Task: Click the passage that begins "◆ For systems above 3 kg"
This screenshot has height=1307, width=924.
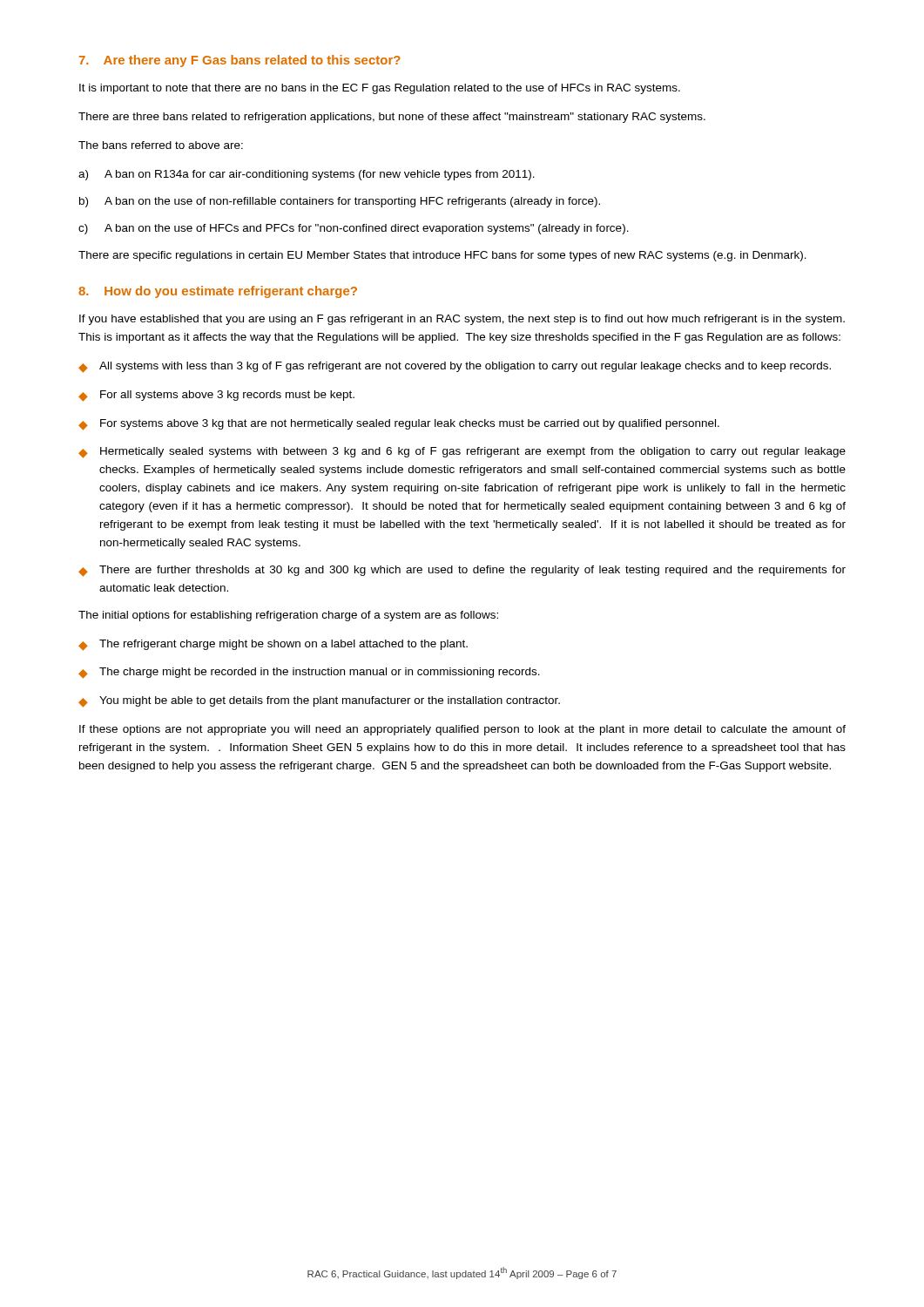Action: click(x=462, y=424)
